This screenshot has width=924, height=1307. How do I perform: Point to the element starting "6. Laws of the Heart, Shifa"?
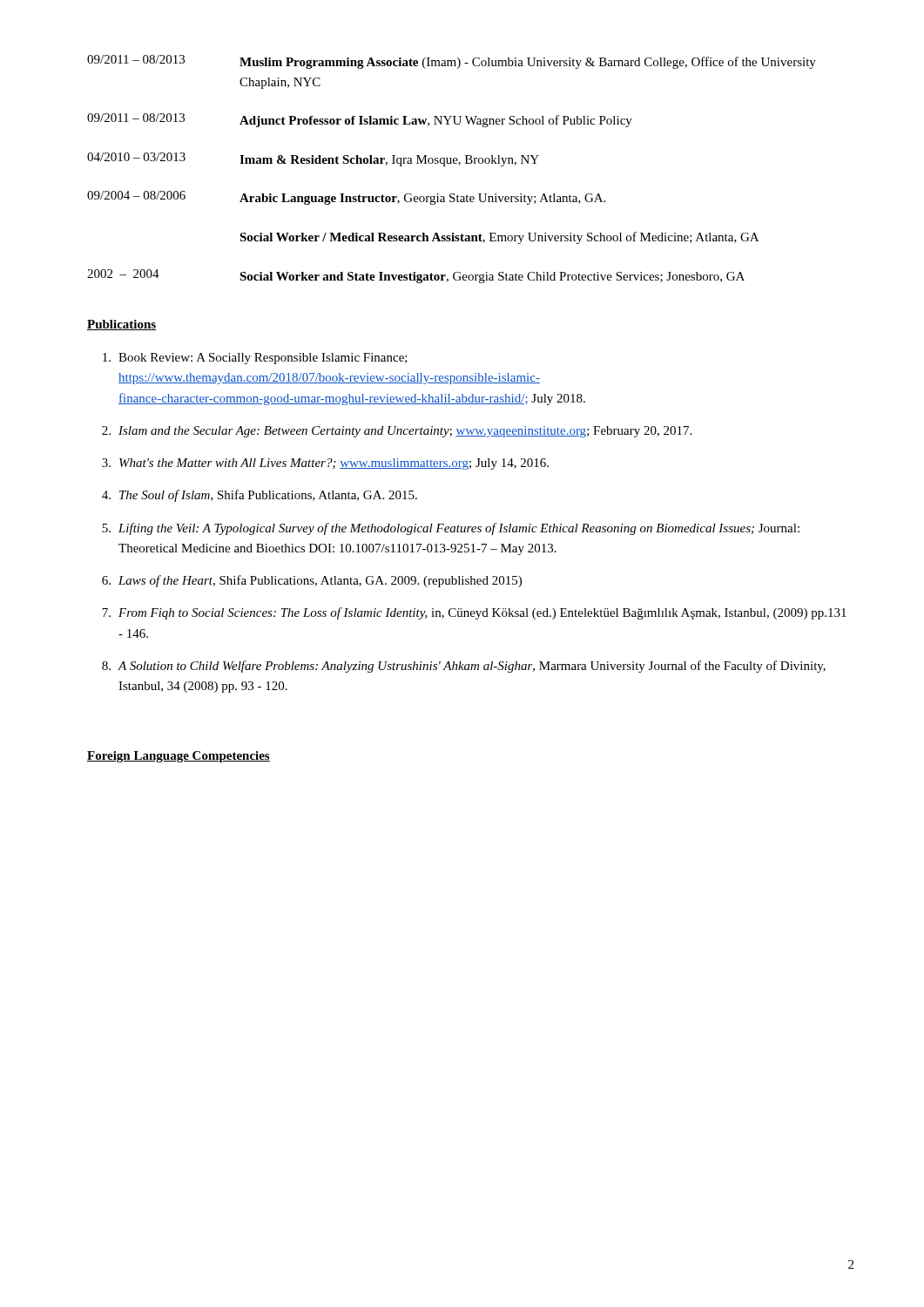[471, 581]
